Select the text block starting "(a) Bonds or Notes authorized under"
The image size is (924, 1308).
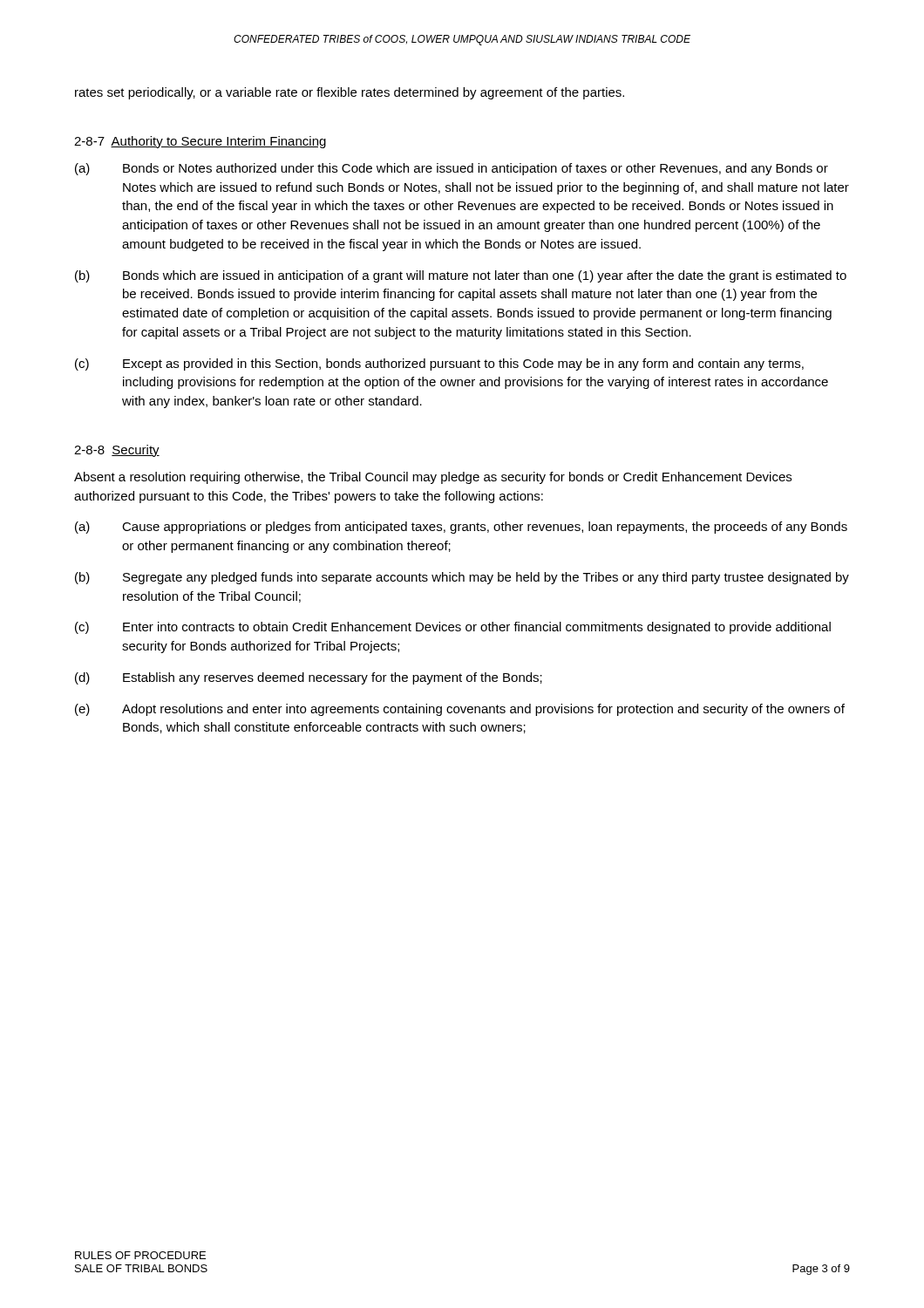tap(462, 206)
